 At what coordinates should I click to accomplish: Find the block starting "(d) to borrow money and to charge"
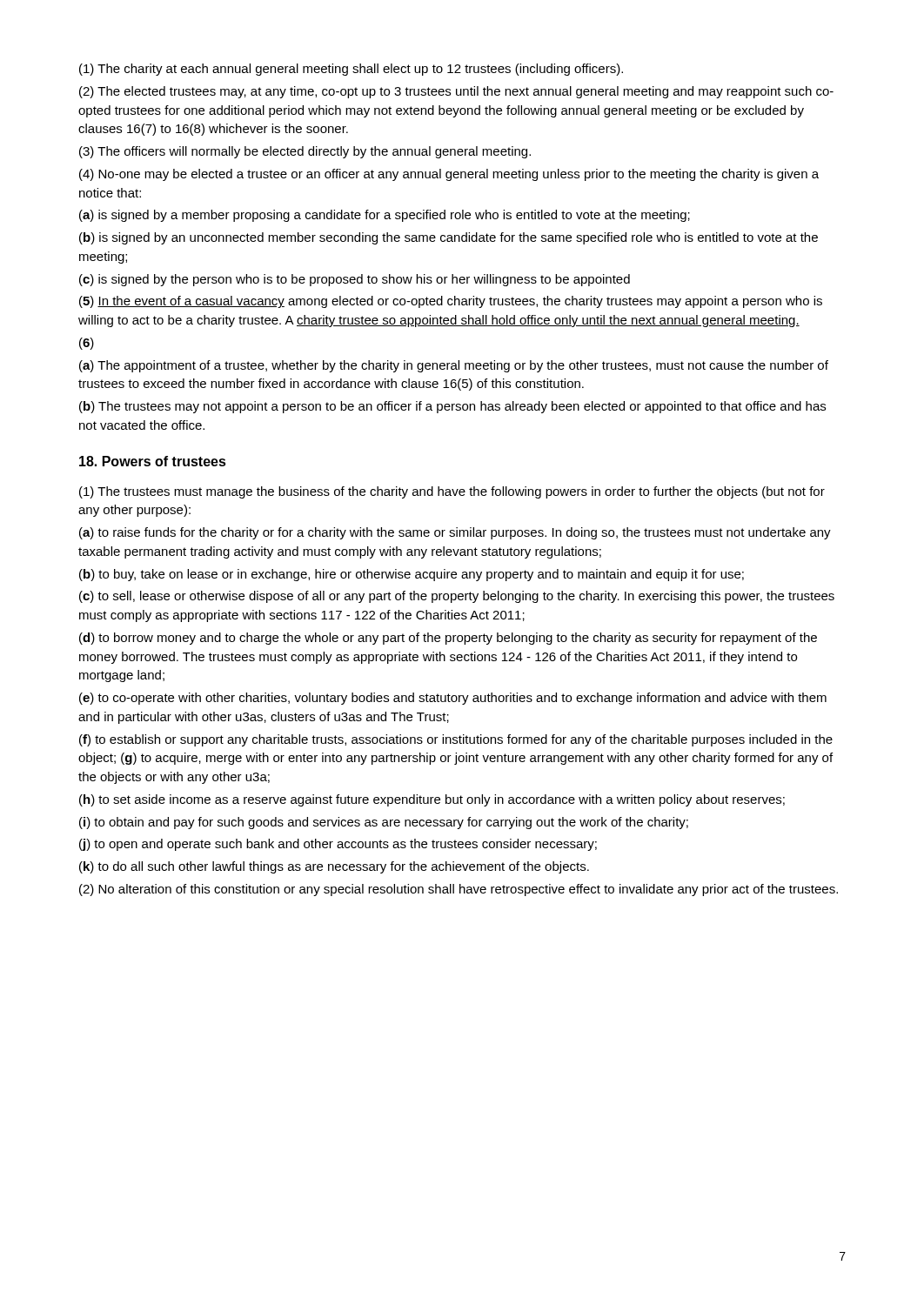pos(462,656)
